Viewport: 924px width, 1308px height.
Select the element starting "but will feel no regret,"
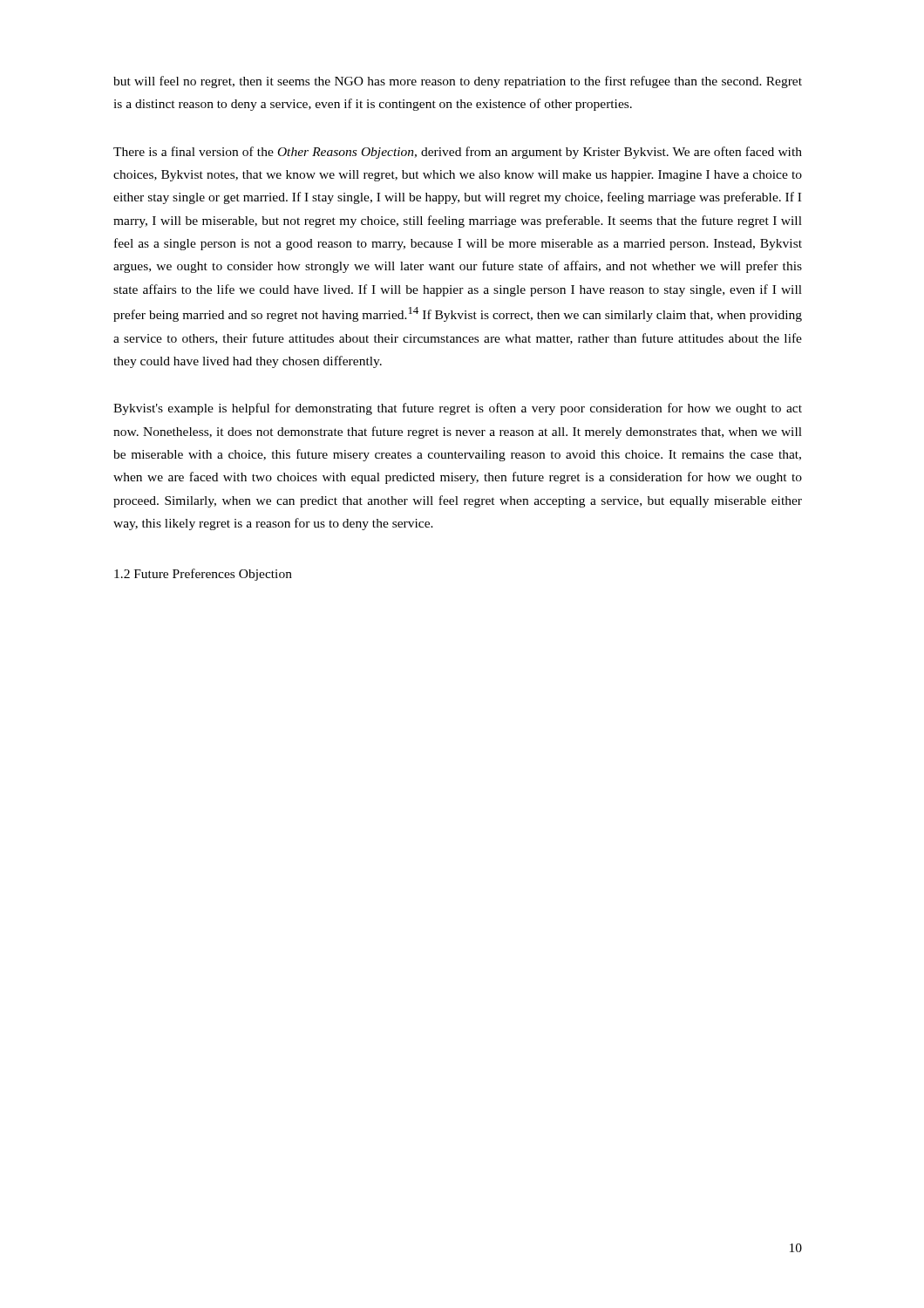(x=458, y=92)
